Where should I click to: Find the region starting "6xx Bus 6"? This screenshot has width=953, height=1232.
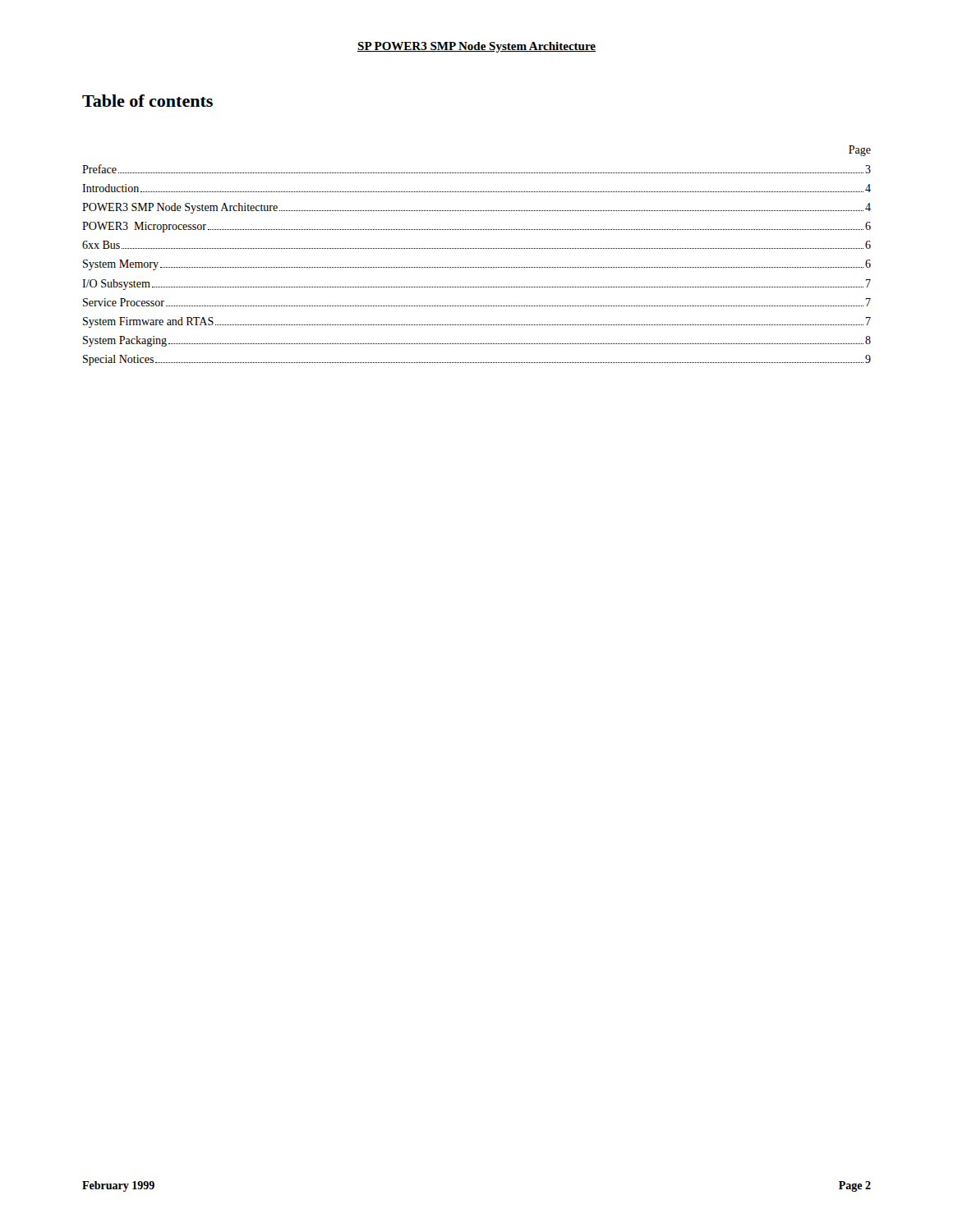(476, 246)
